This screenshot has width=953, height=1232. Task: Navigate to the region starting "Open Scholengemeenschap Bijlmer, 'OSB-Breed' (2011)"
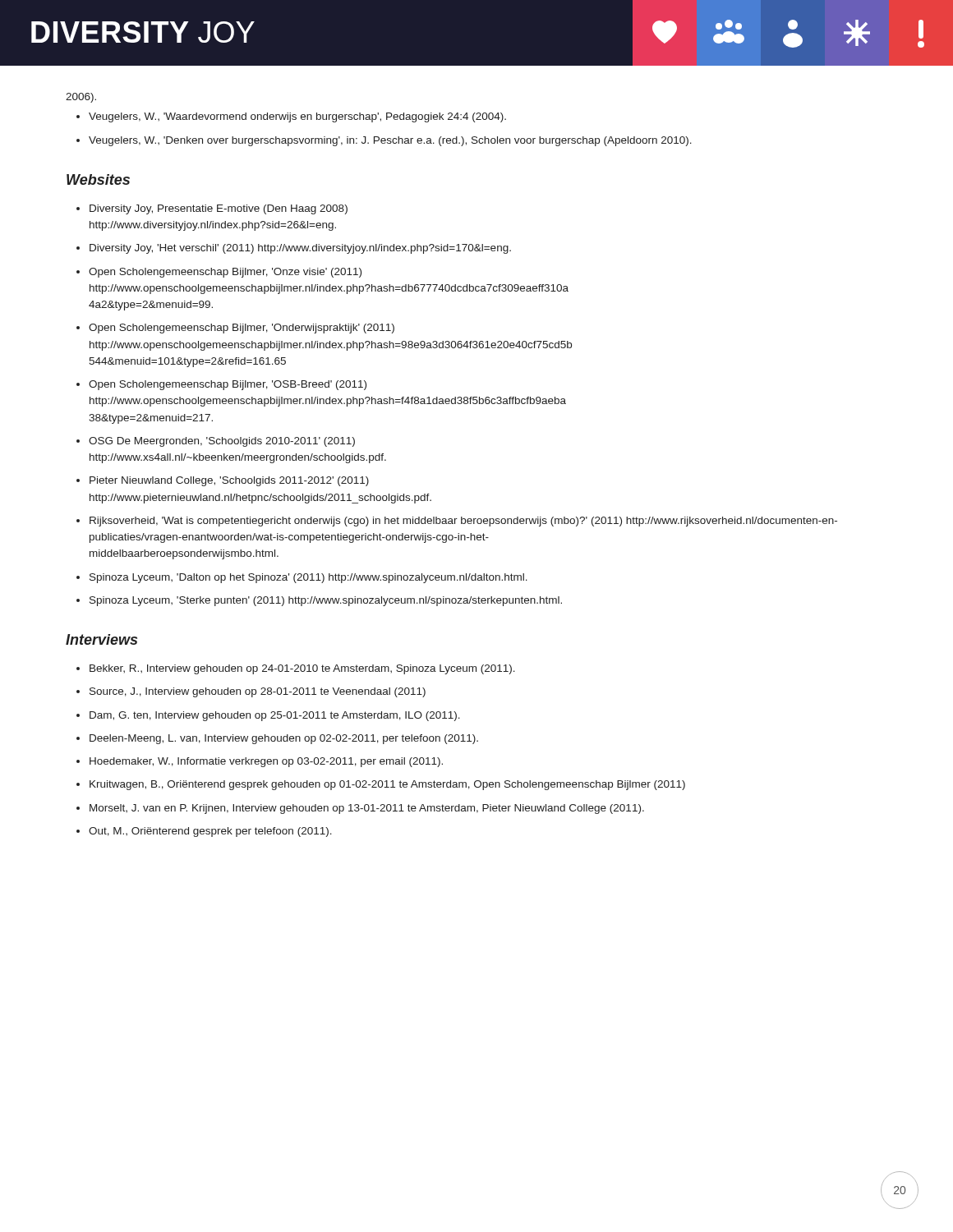(327, 401)
